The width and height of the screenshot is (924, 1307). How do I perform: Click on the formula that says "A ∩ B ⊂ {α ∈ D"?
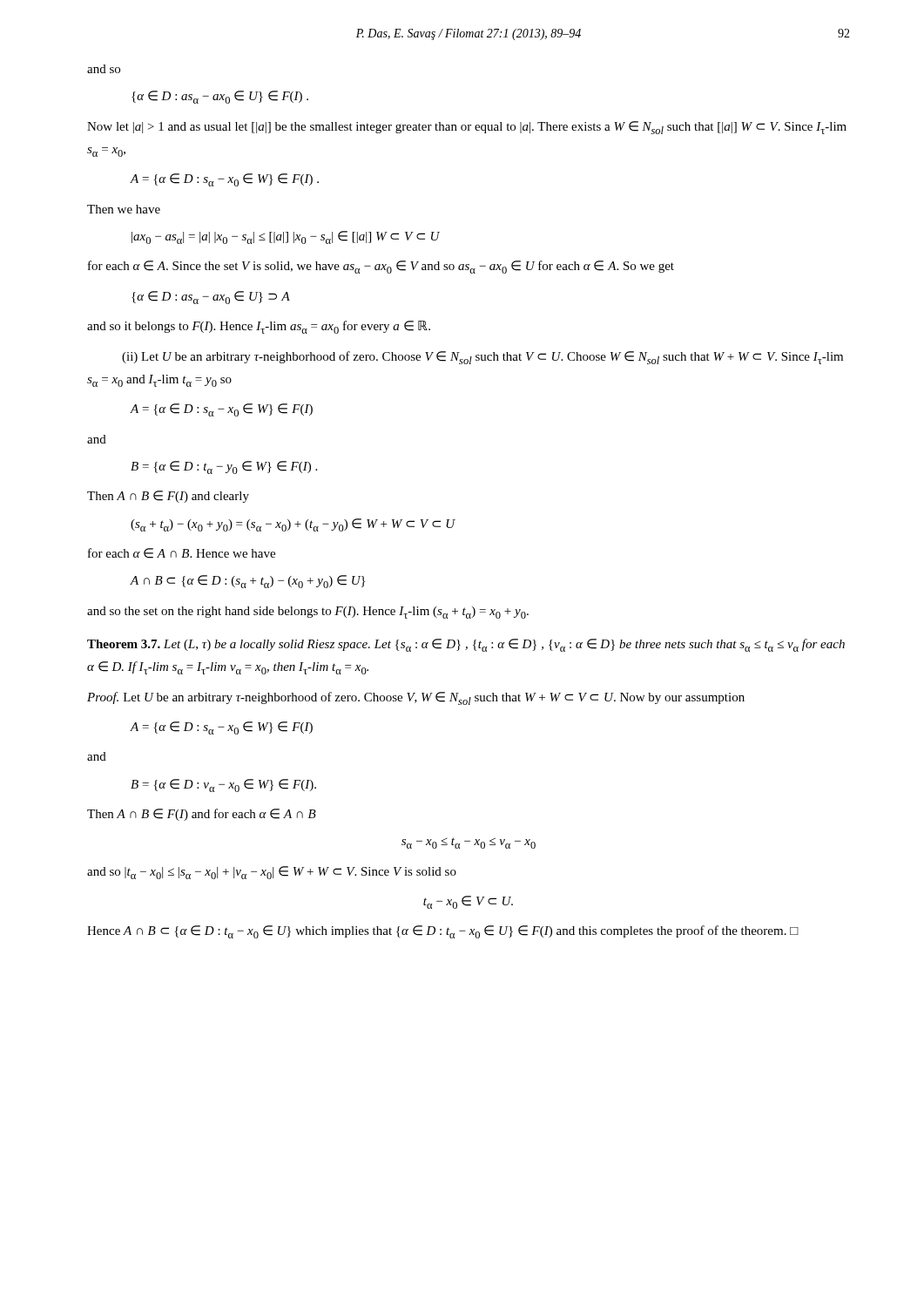coord(249,582)
